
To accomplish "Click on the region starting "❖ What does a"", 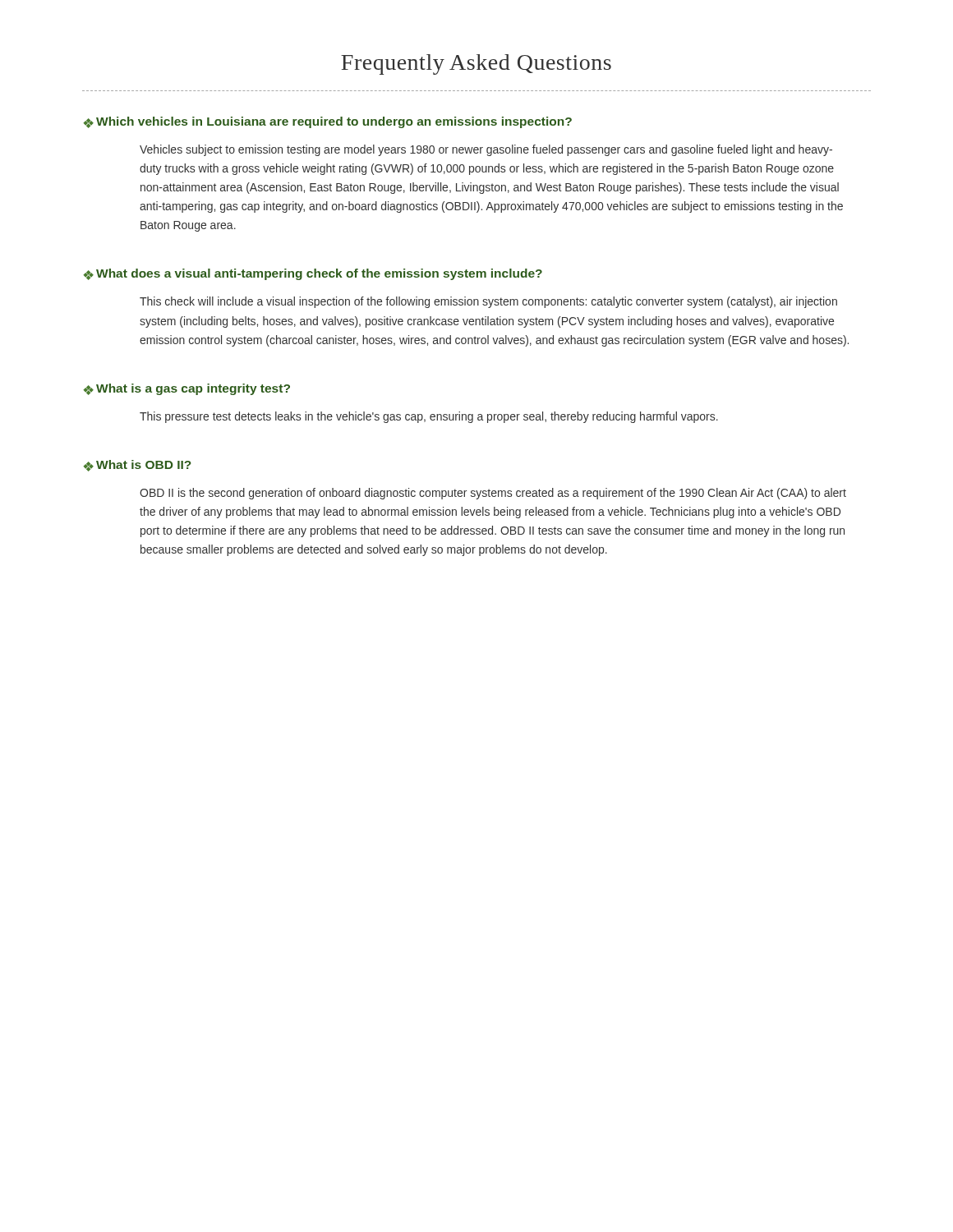I will [476, 276].
